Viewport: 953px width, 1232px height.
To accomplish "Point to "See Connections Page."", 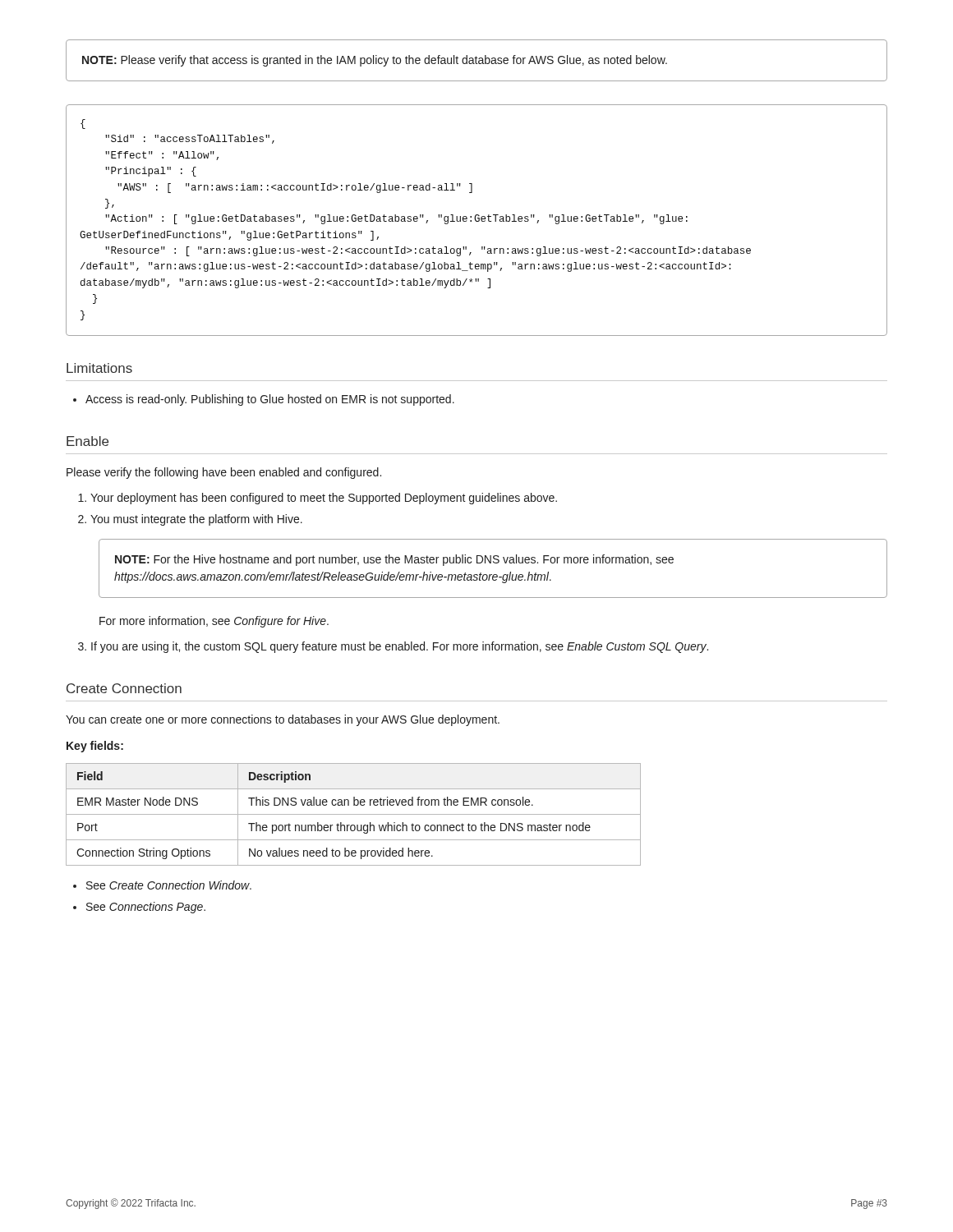I will pos(146,907).
